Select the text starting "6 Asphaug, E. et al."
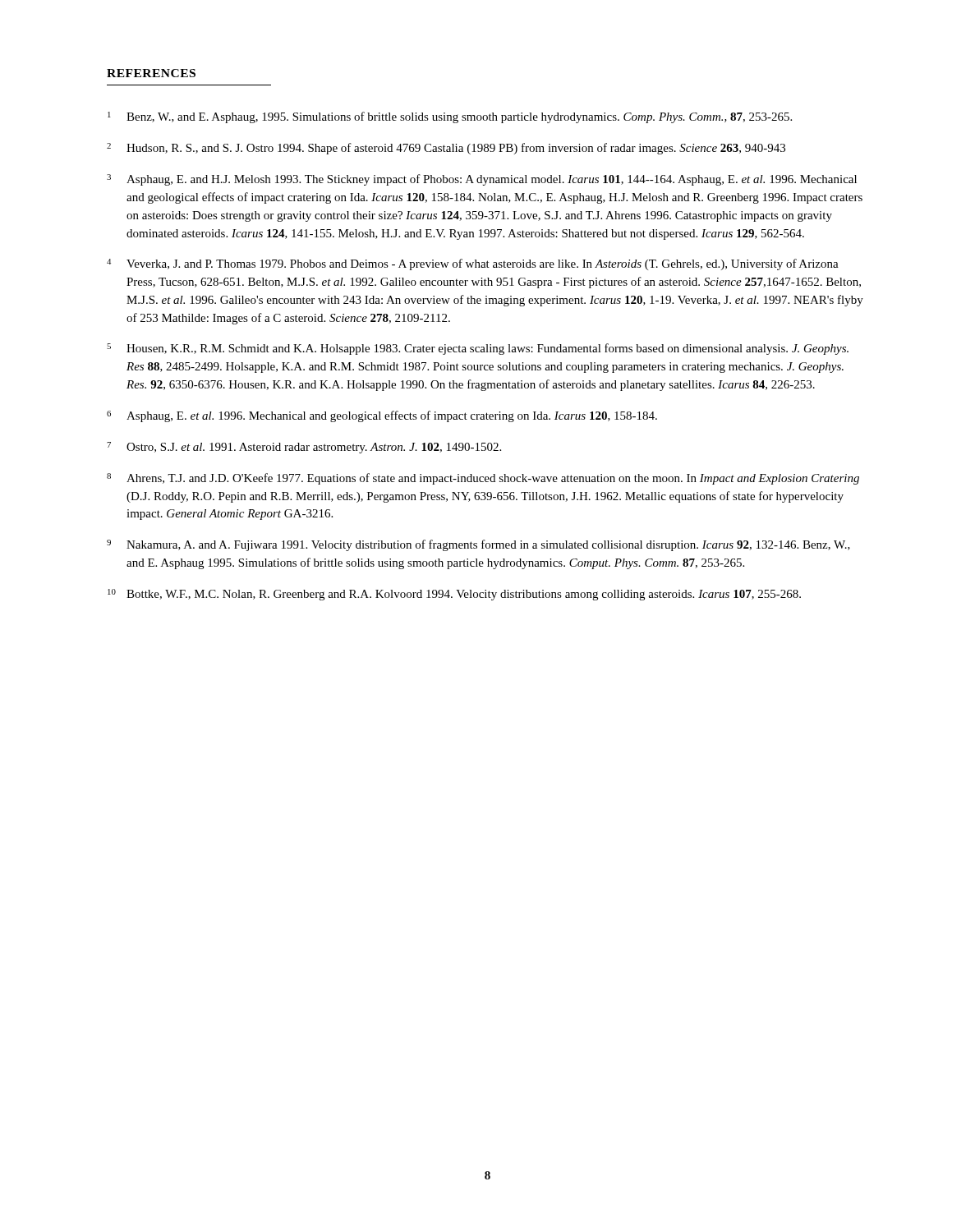This screenshot has width=975, height=1232. coord(488,416)
